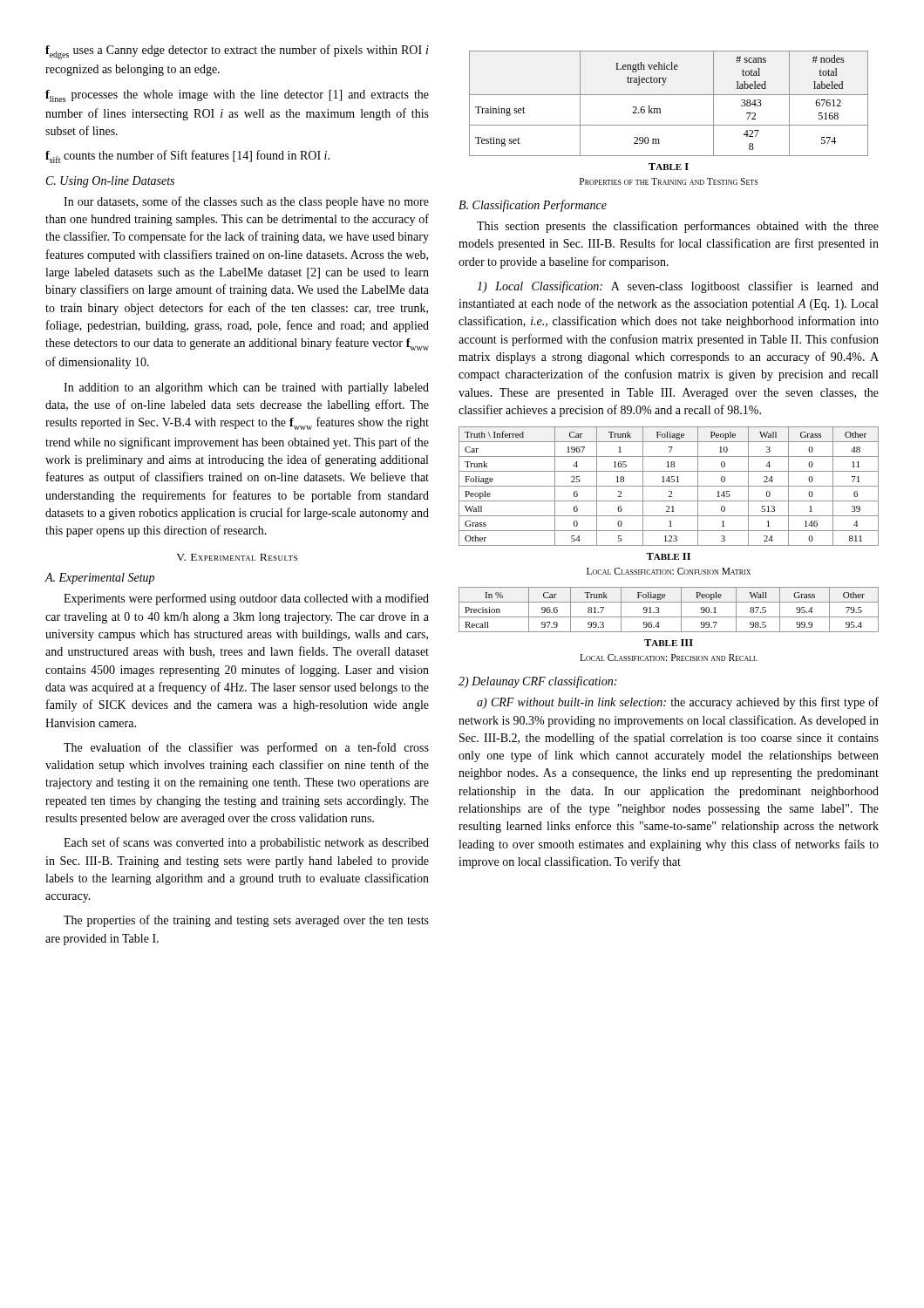The width and height of the screenshot is (924, 1308).
Task: Select the text block starting "TABLE I"
Action: point(669,167)
